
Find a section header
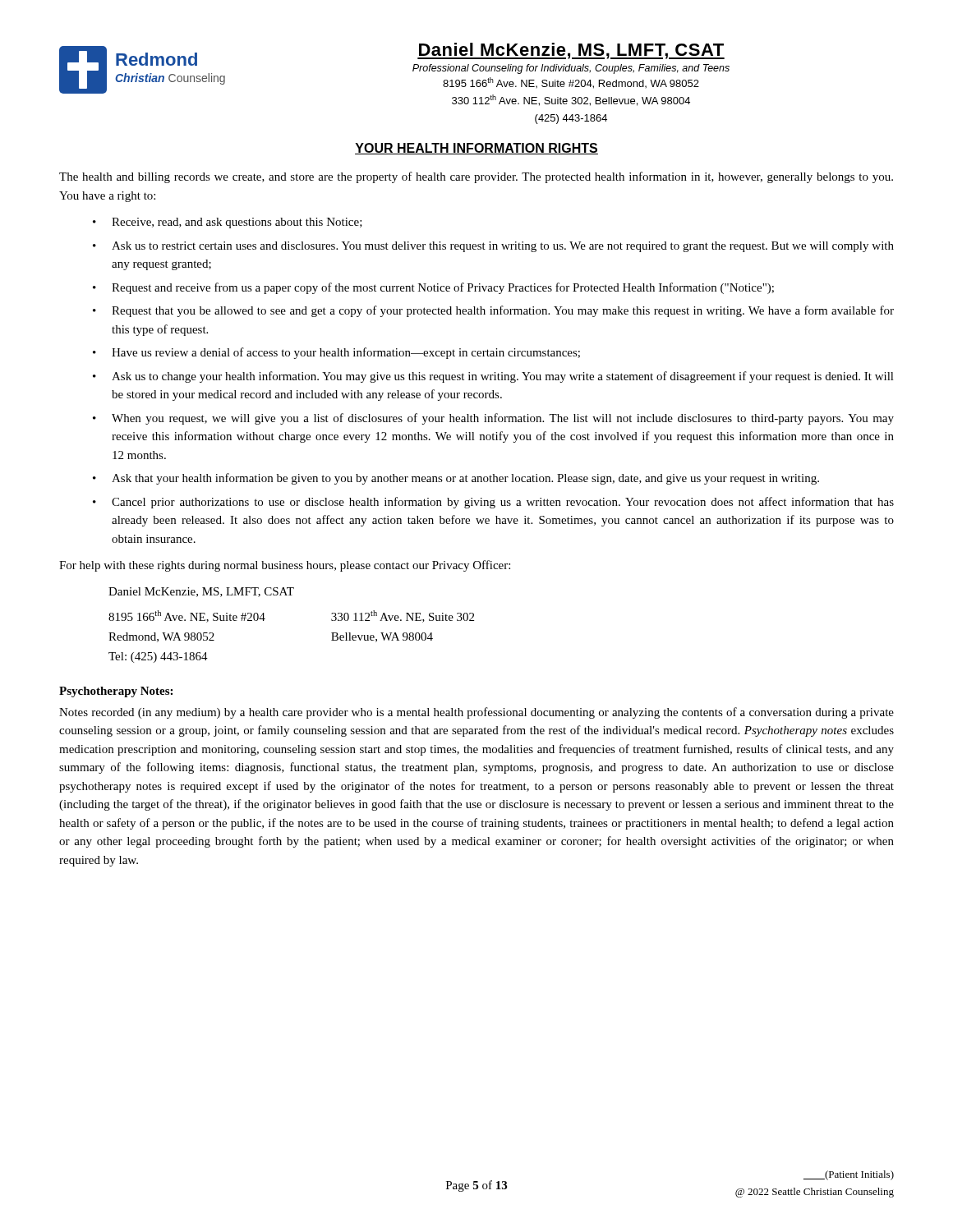click(x=117, y=690)
